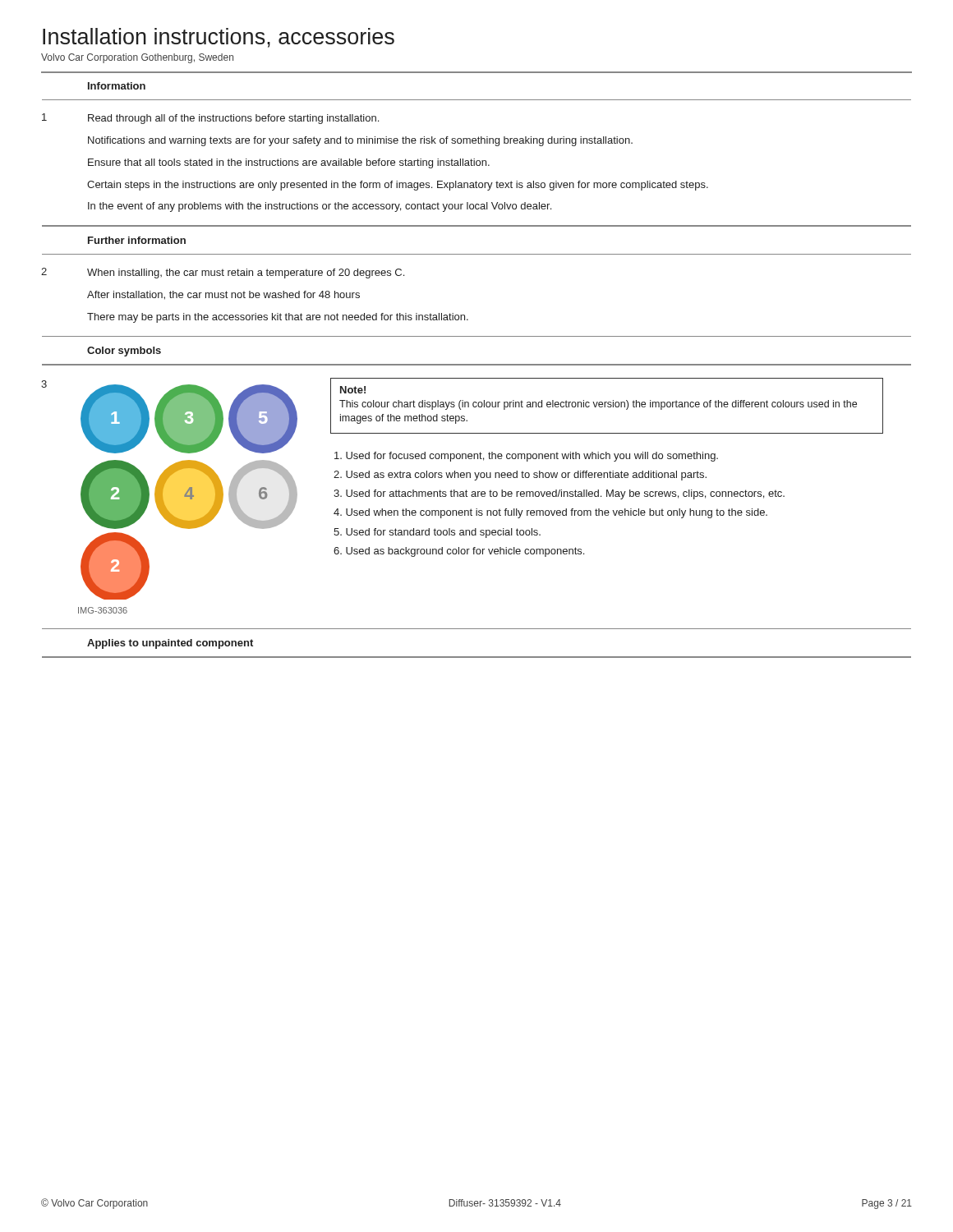Find "Further information" on this page
This screenshot has width=953, height=1232.
(x=137, y=240)
